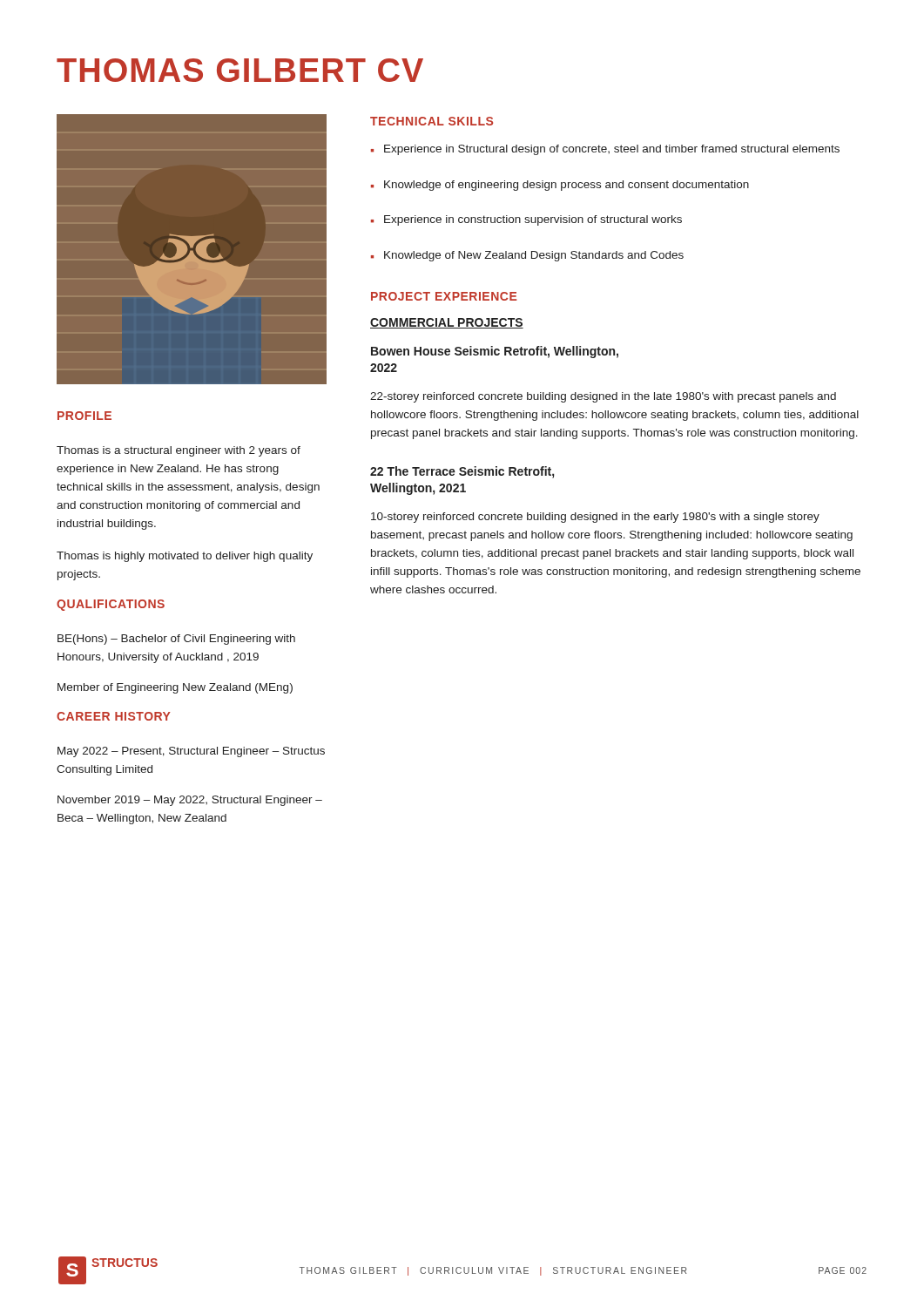Select the text with the text "Member of Engineering New Zealand (MEng)"

point(175,687)
